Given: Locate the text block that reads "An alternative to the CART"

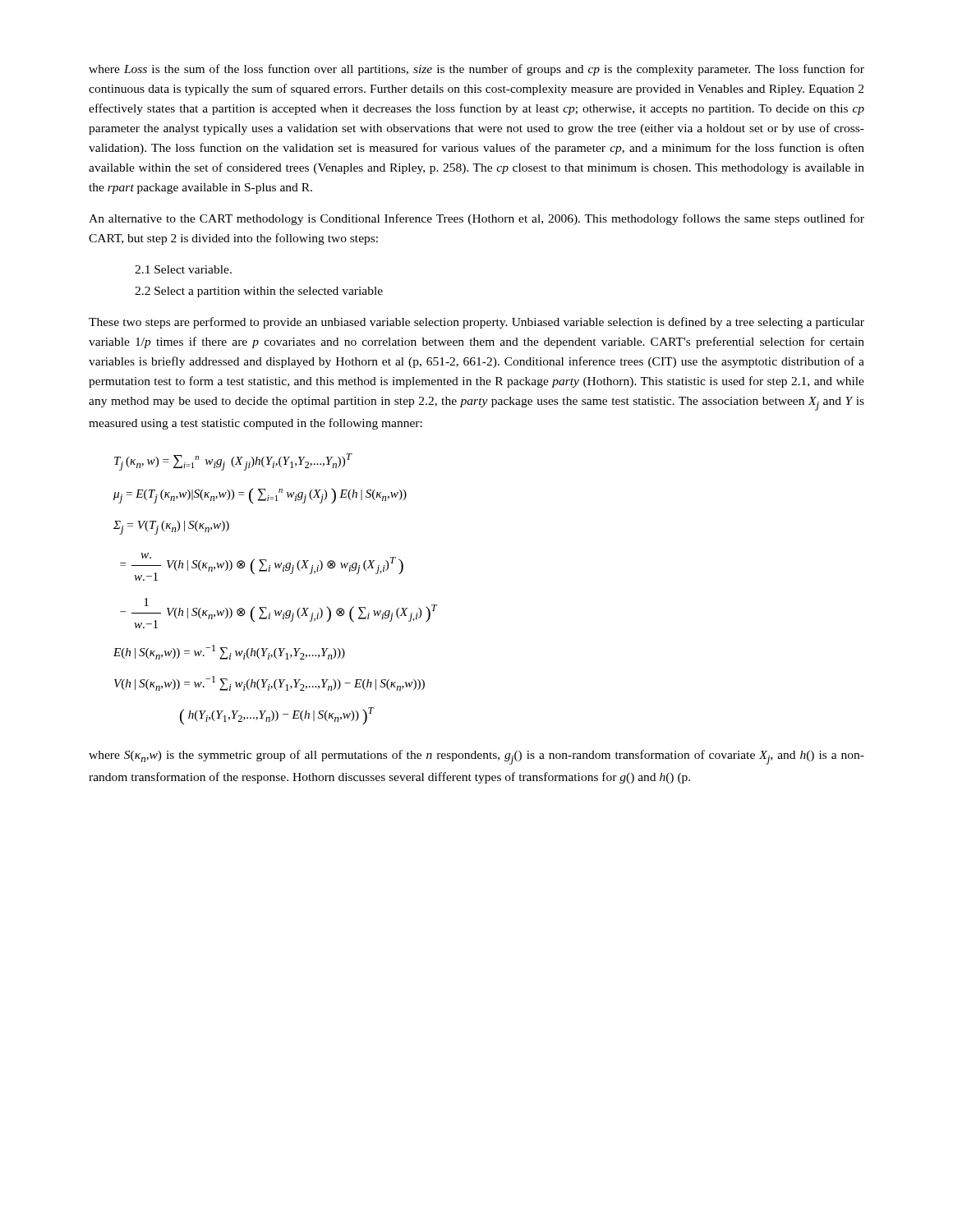Looking at the screenshot, I should click(476, 228).
